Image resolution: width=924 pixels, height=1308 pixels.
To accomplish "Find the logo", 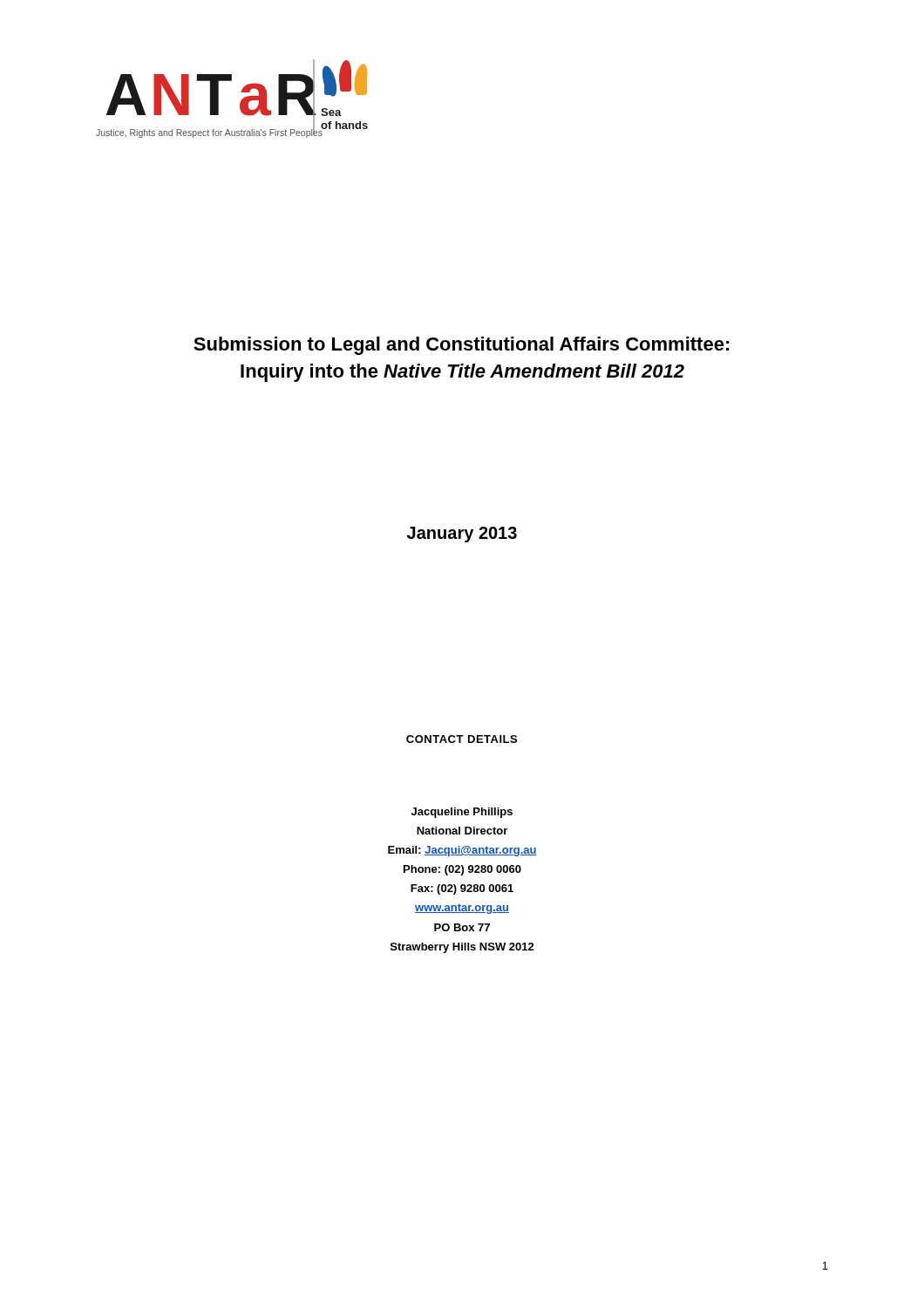I will tap(235, 102).
